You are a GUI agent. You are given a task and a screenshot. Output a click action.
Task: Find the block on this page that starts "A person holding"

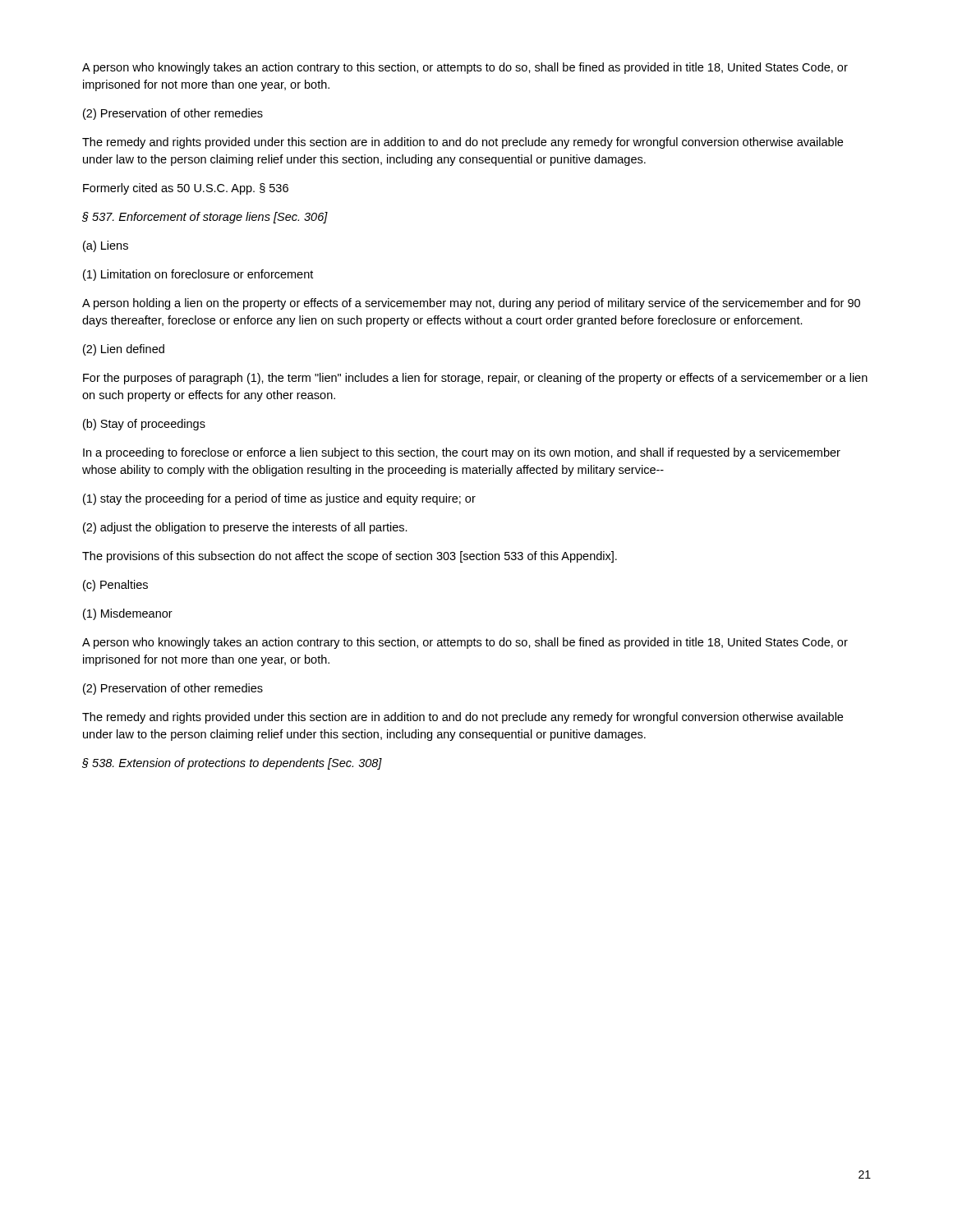471,312
